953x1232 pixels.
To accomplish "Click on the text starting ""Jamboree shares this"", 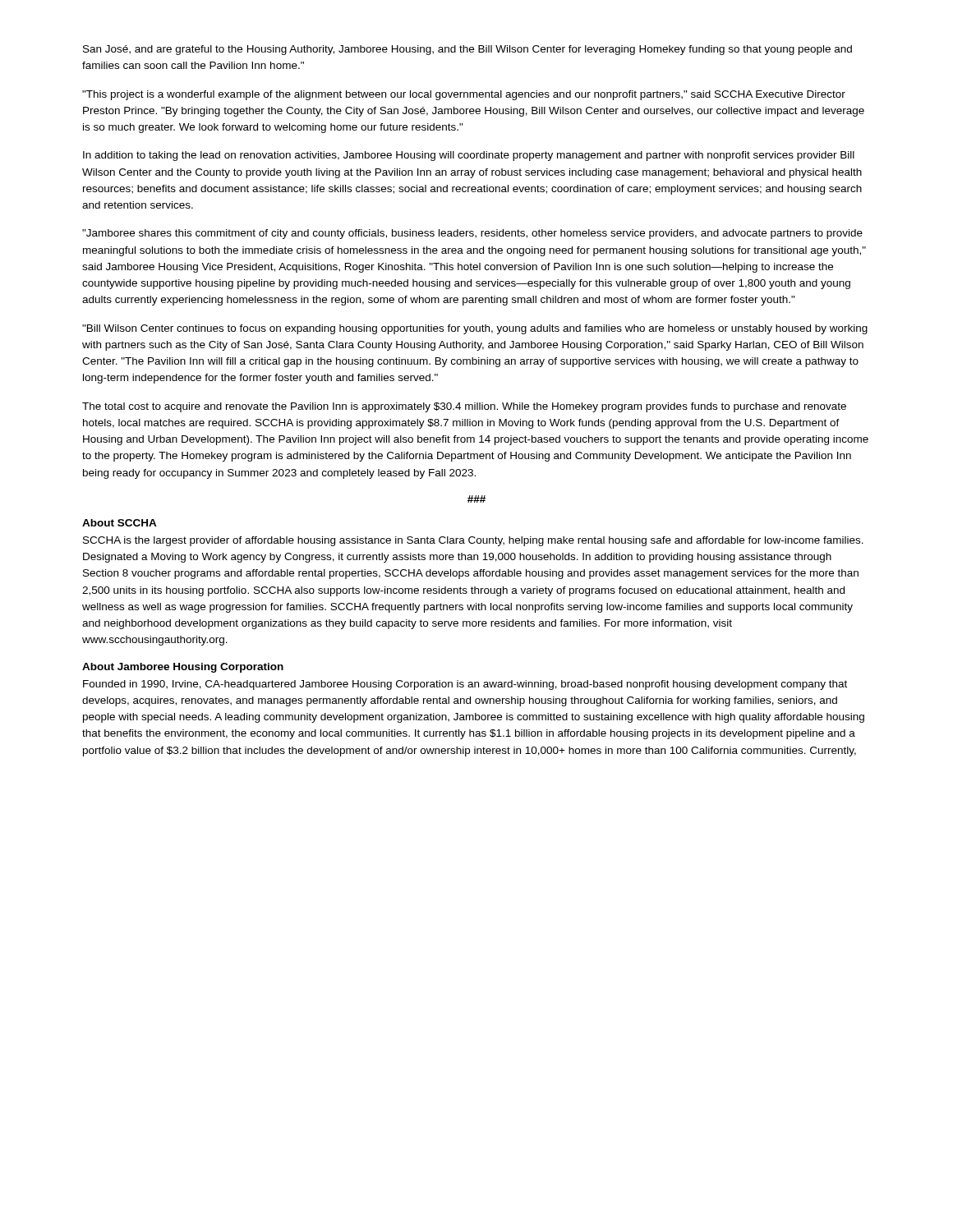I will tap(474, 266).
